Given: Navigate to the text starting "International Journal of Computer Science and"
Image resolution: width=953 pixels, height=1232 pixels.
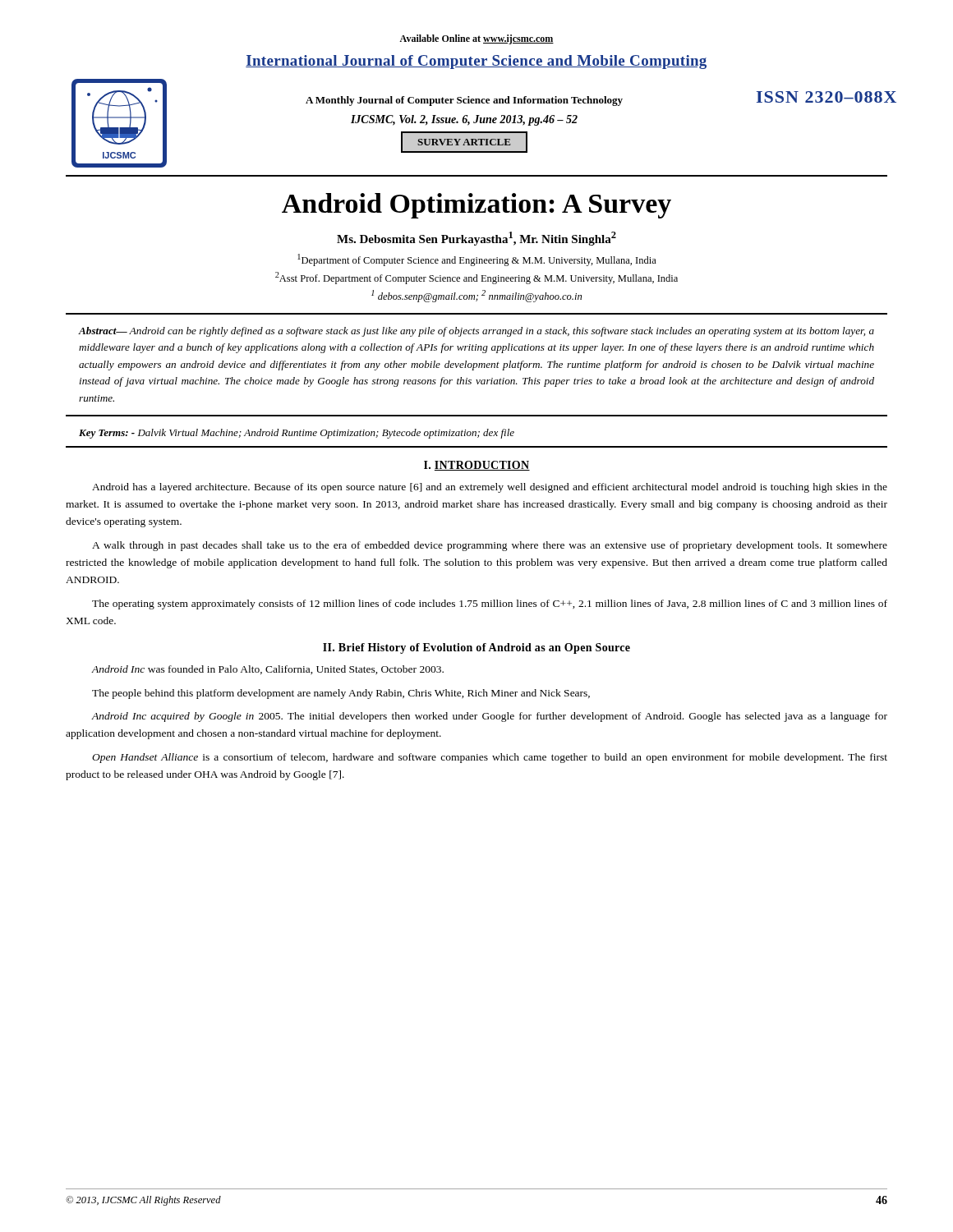Looking at the screenshot, I should click(476, 60).
